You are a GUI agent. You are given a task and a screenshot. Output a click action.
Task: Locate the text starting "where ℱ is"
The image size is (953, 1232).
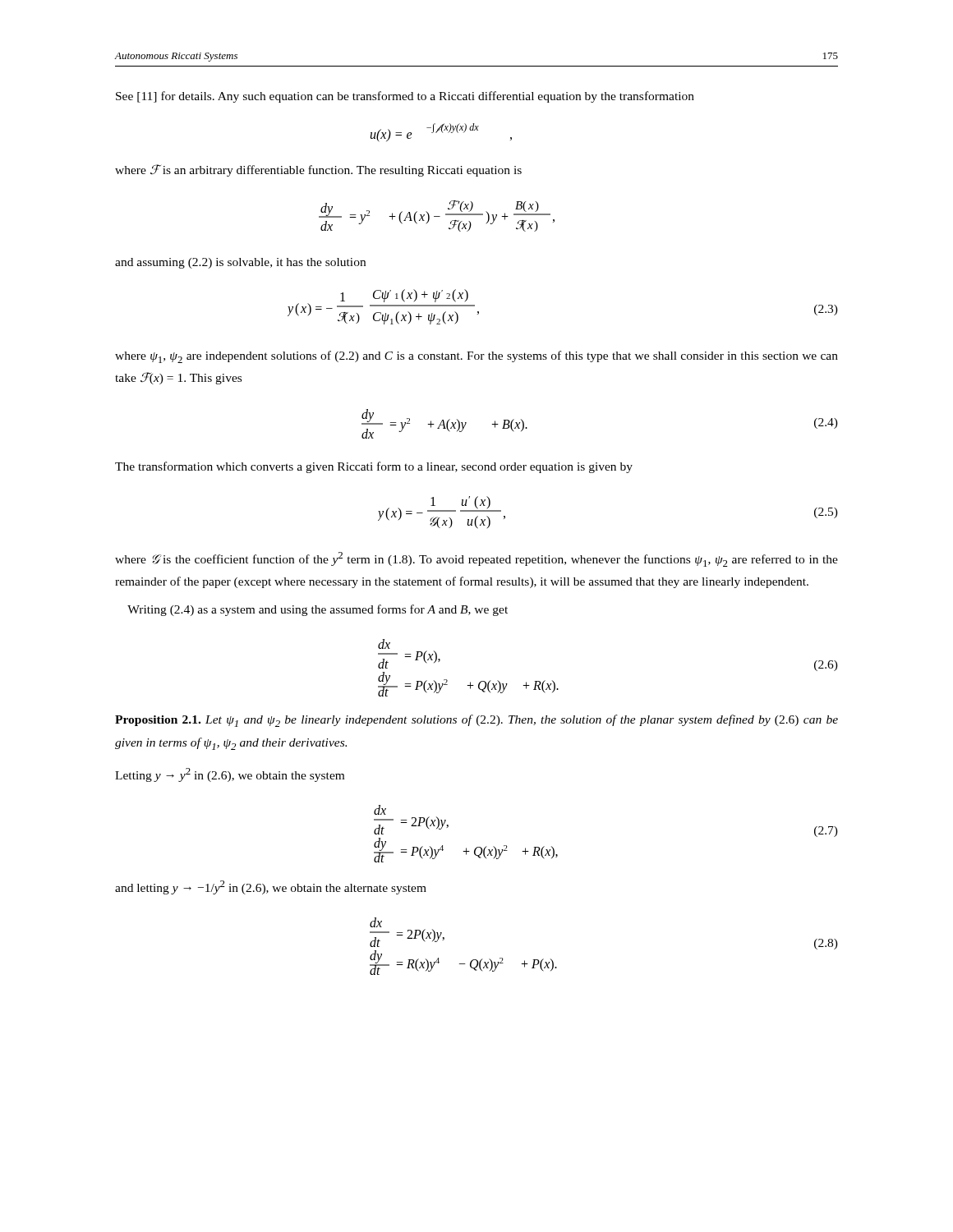[x=318, y=170]
